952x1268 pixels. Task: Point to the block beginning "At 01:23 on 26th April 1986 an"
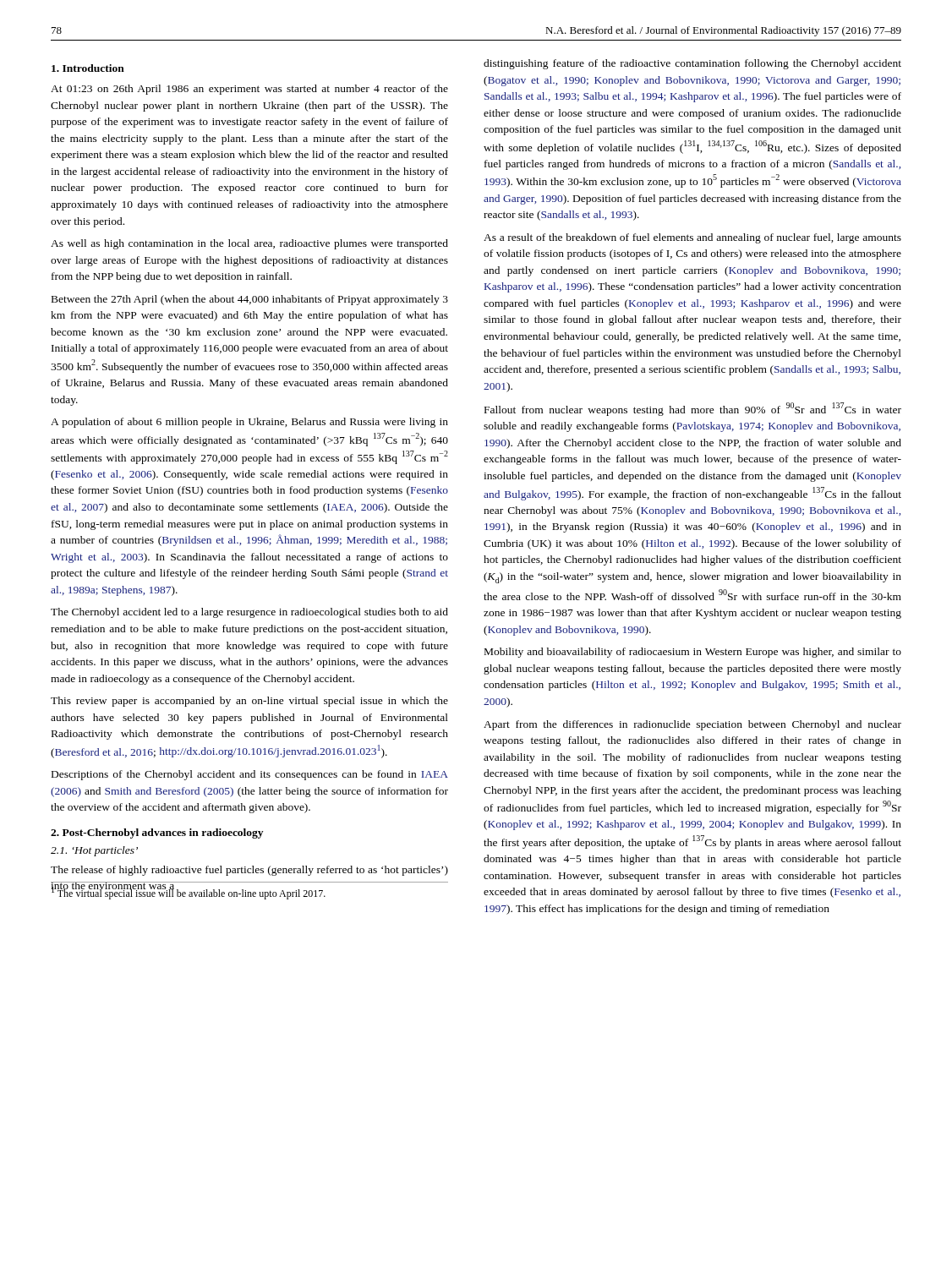(x=249, y=155)
